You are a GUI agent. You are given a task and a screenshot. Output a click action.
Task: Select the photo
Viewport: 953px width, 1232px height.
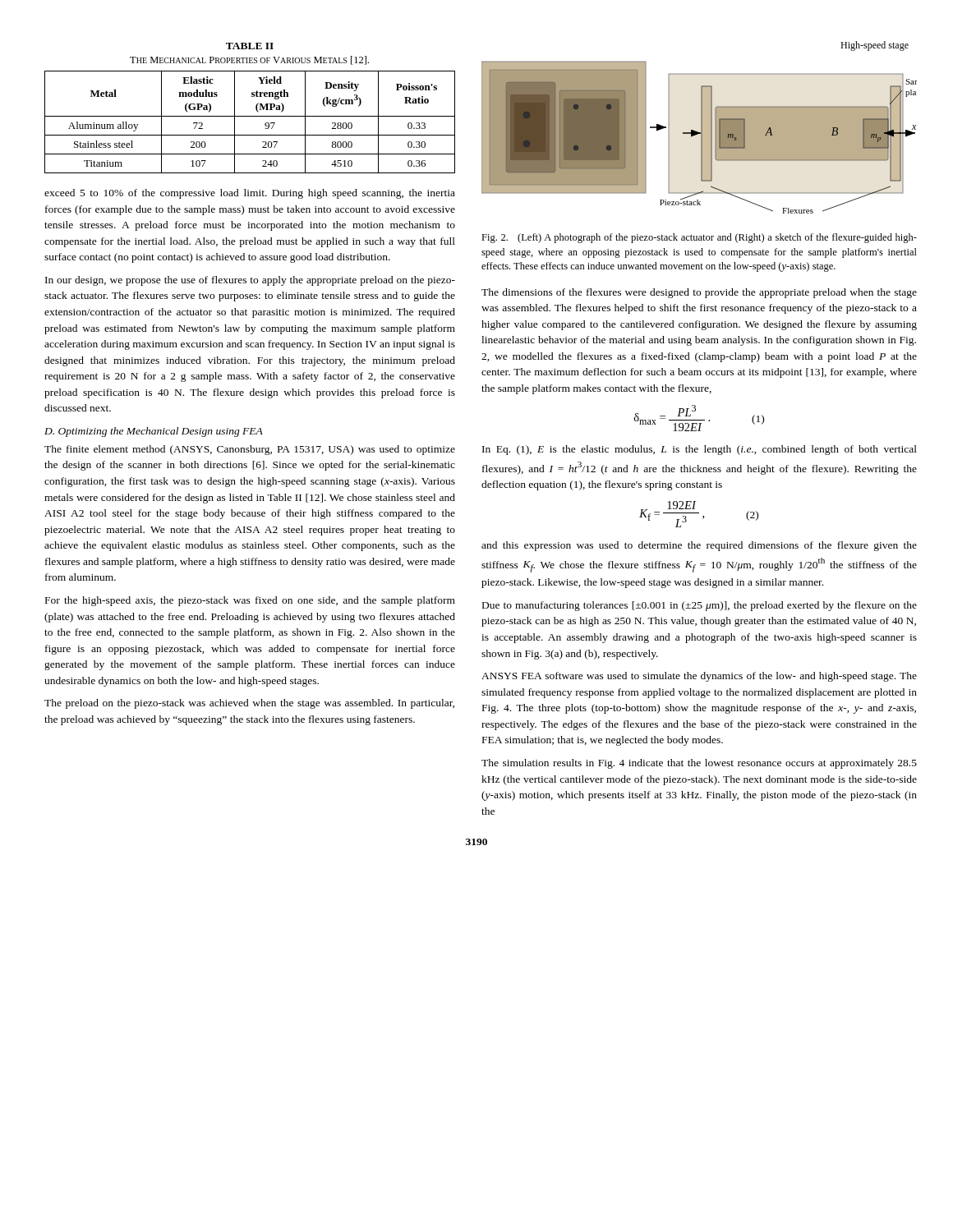click(699, 133)
